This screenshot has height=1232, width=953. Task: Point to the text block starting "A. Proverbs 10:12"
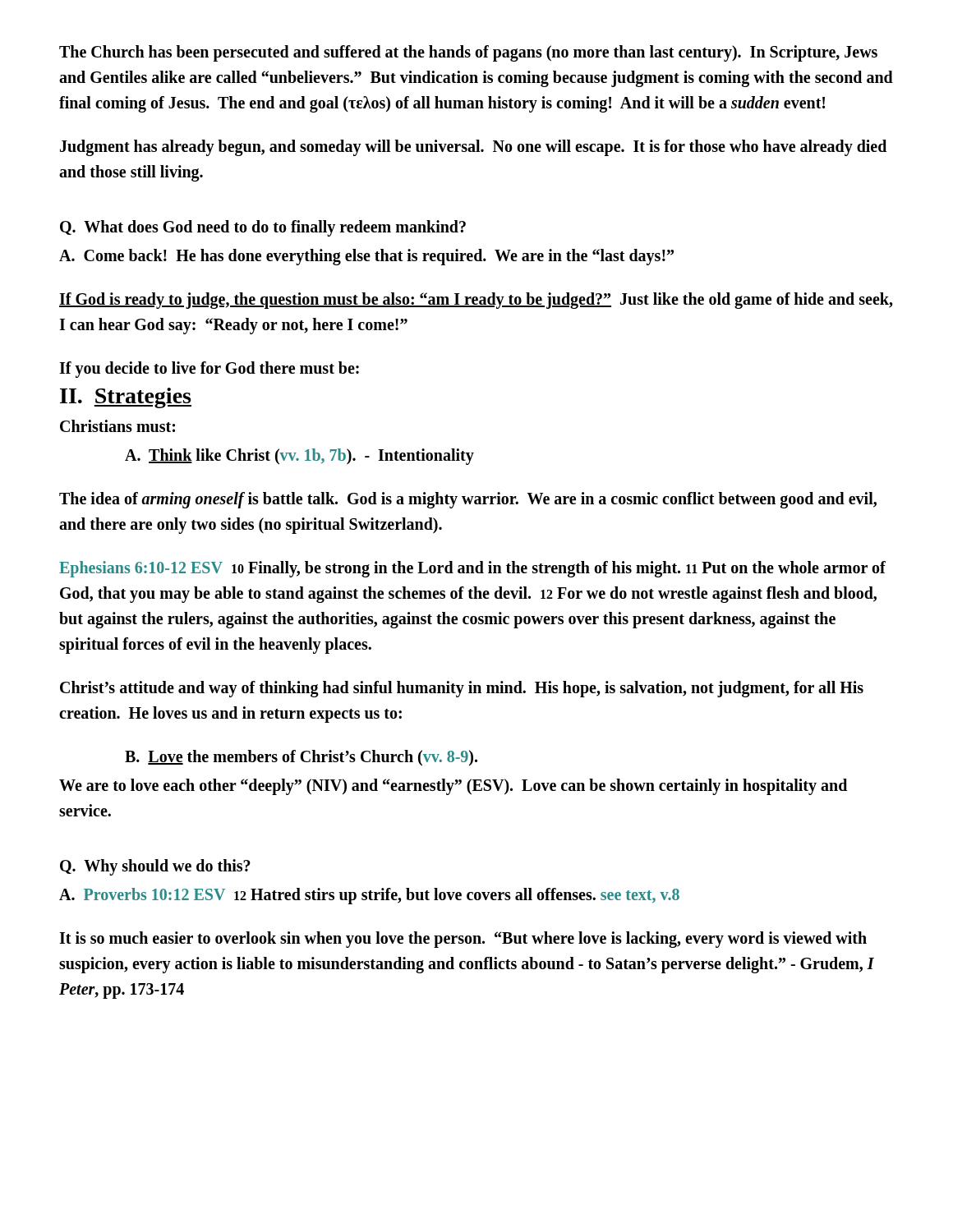(x=476, y=895)
